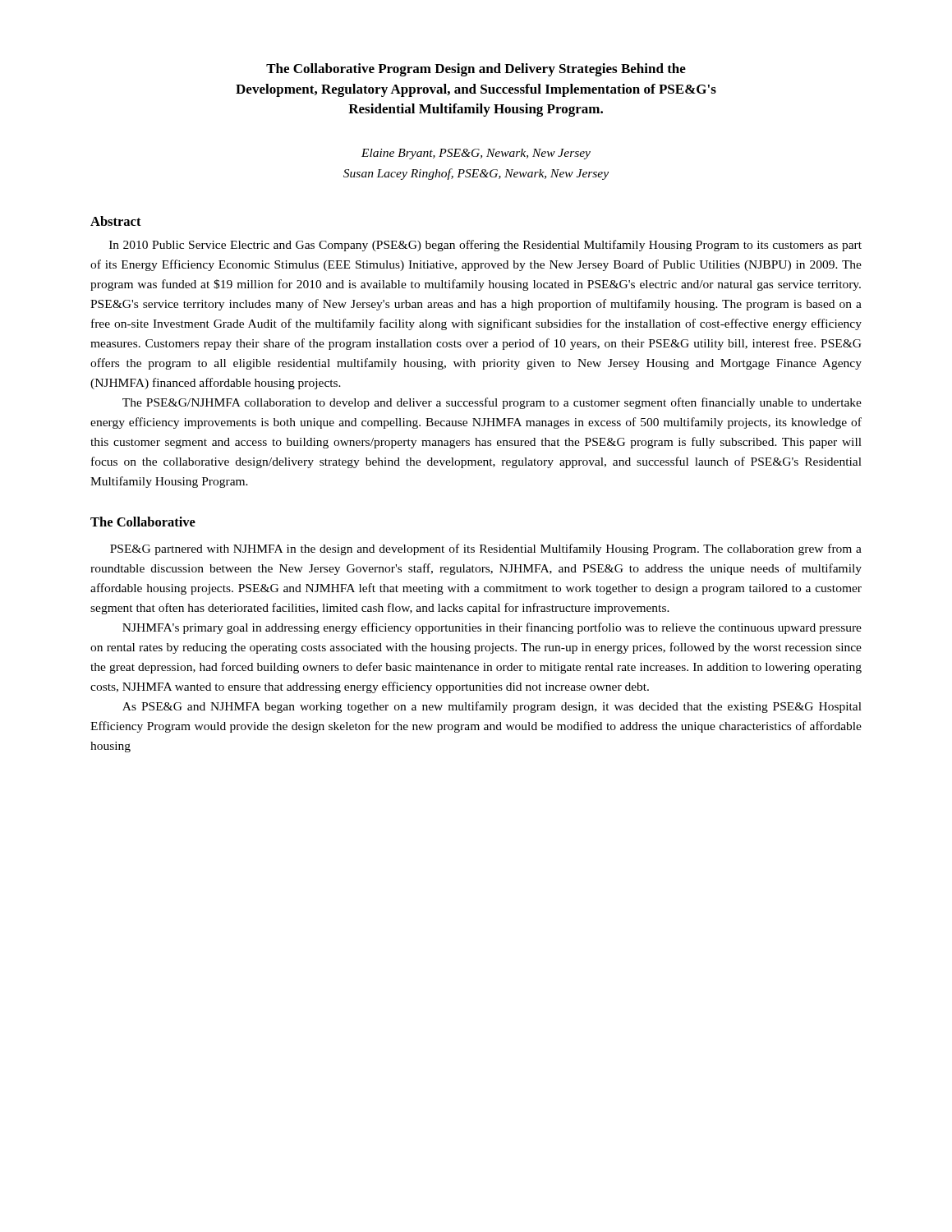Select the text block with the text "PSE&G partnered with NJHMFA in"
The height and width of the screenshot is (1232, 952).
pyautogui.click(x=476, y=647)
